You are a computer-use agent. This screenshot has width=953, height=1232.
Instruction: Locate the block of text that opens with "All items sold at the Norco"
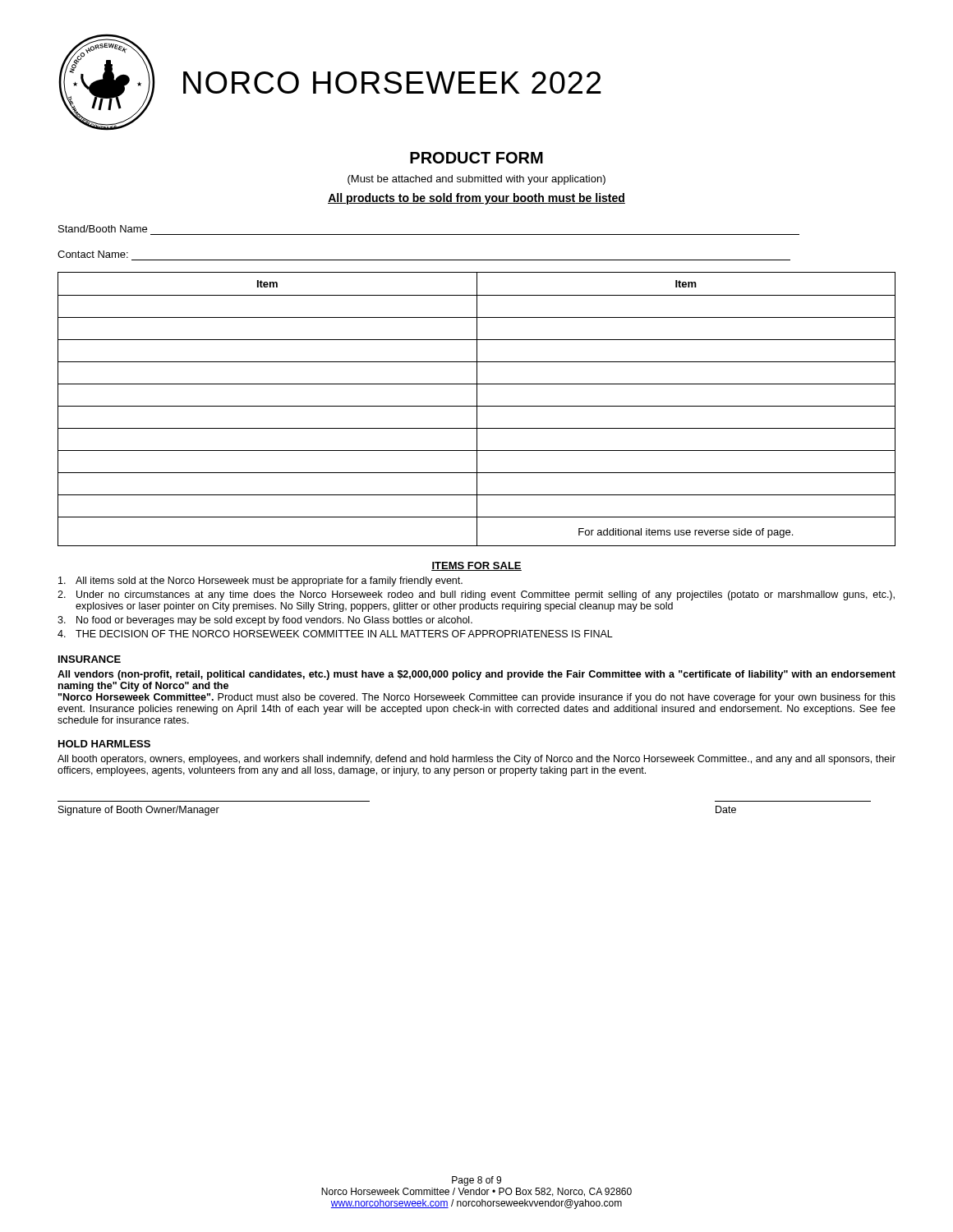pyautogui.click(x=476, y=581)
